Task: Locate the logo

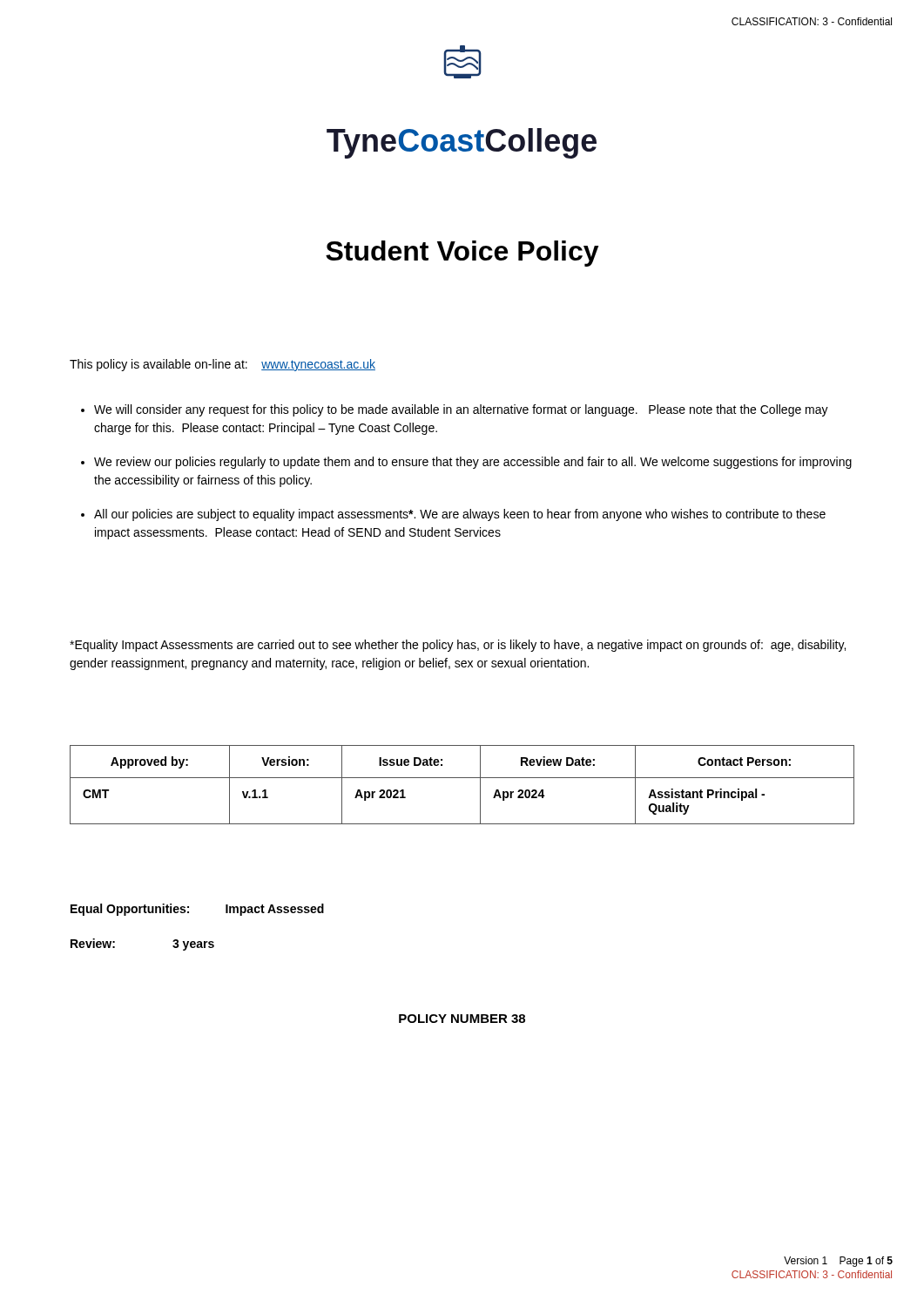Action: click(462, 101)
